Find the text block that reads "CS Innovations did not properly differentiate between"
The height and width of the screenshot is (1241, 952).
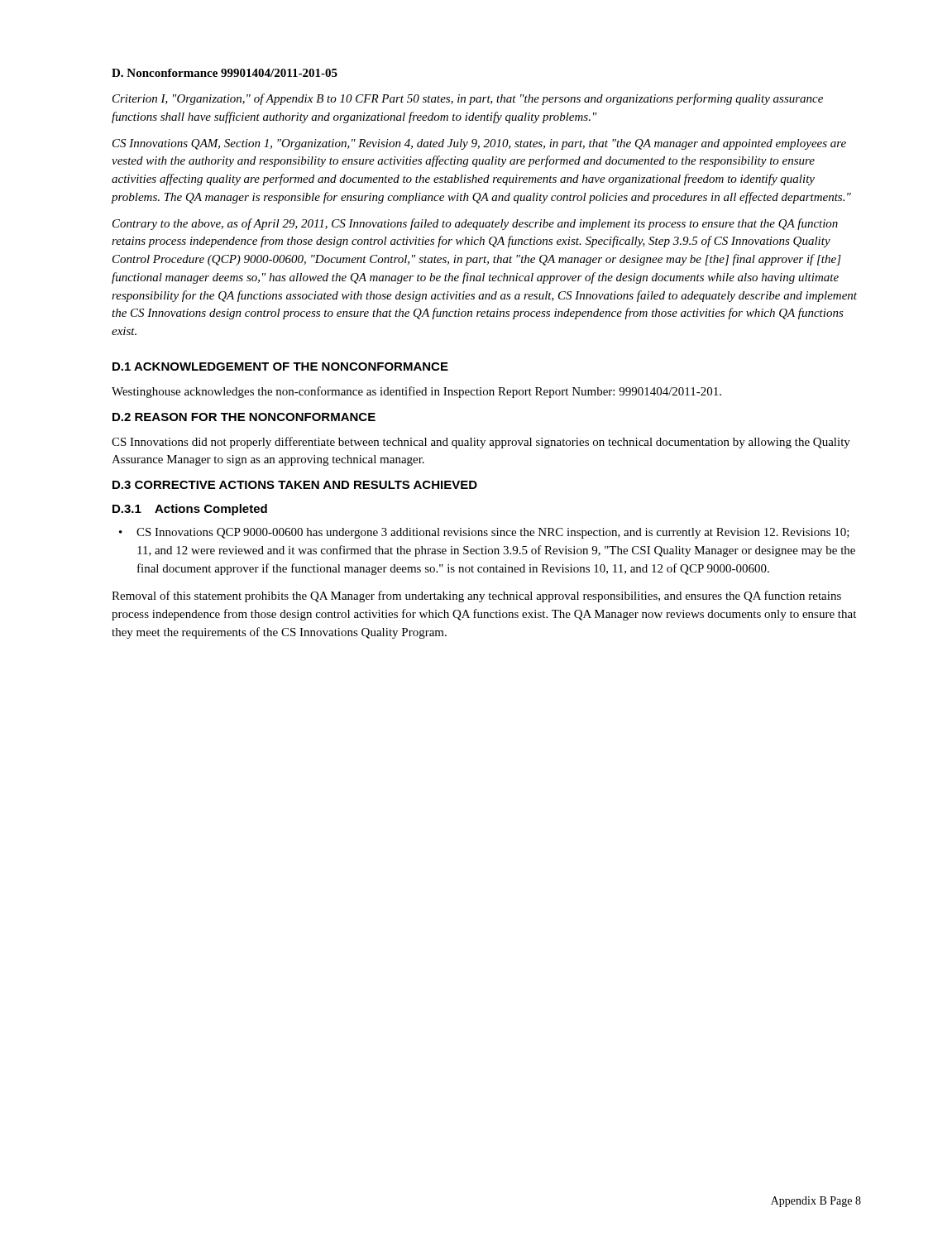coord(481,450)
